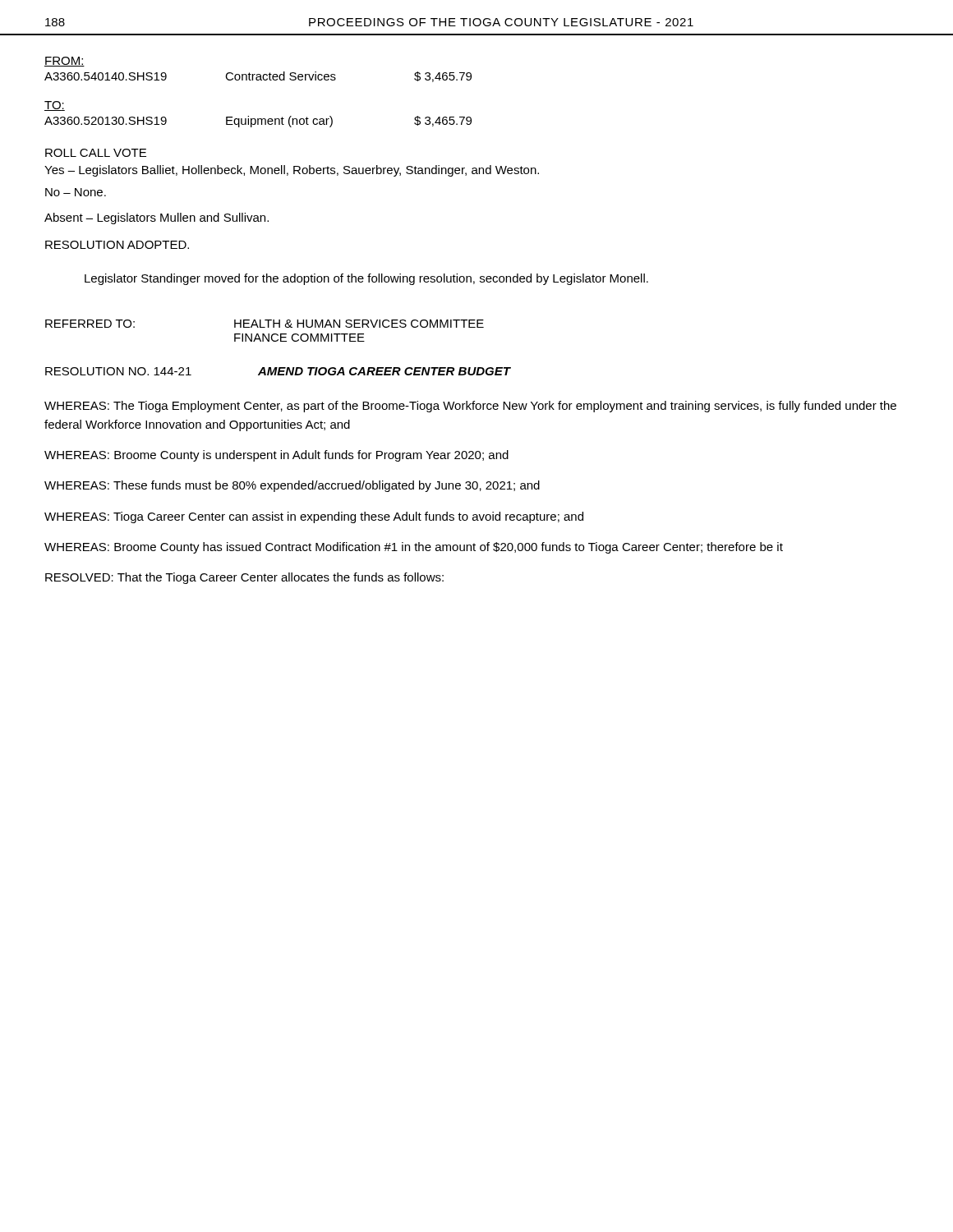Find the text that reads "Absent – Legislators Mullen and Sullivan."
Image resolution: width=953 pixels, height=1232 pixels.
(157, 217)
